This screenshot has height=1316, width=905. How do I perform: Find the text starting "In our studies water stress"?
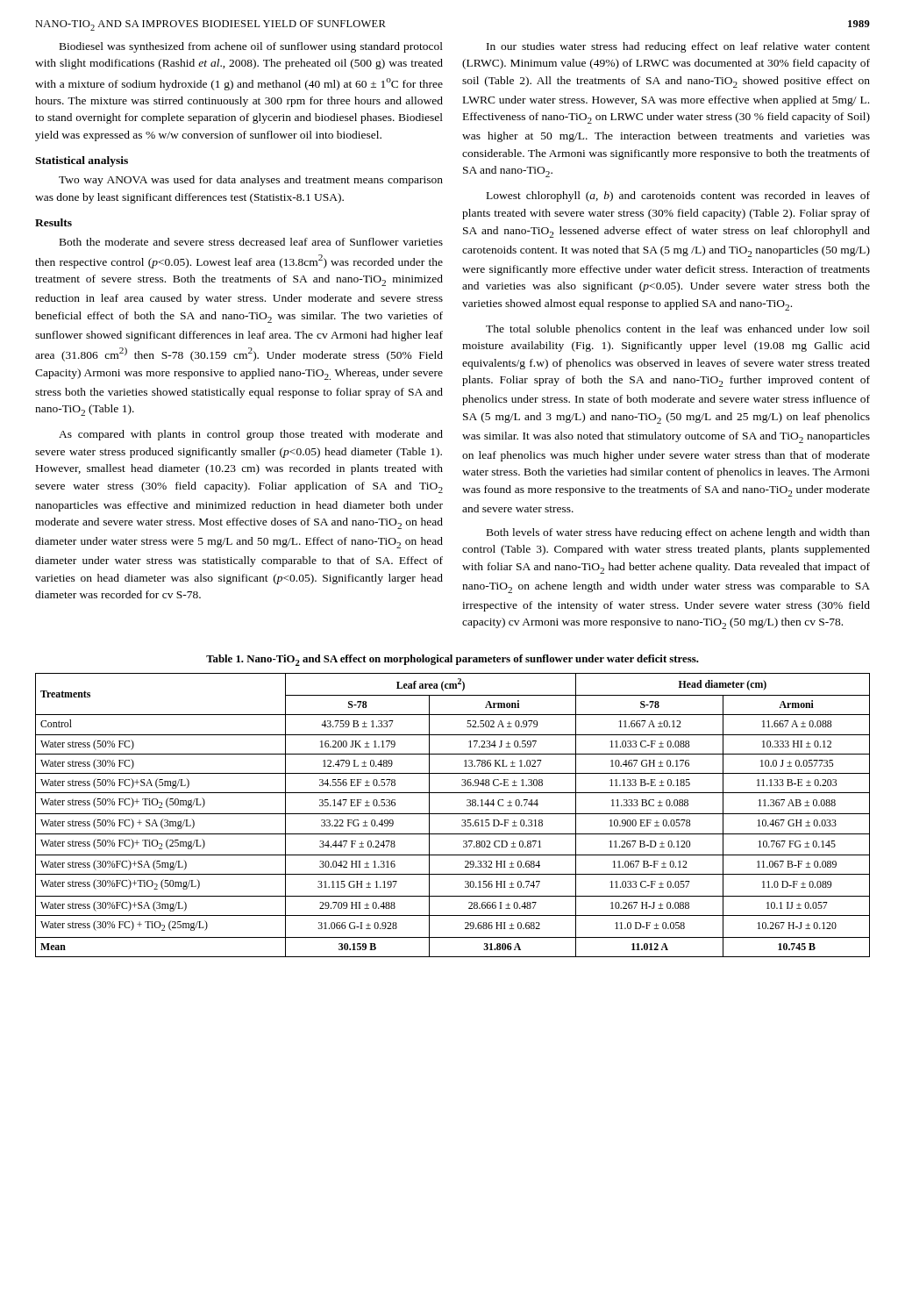click(x=666, y=335)
